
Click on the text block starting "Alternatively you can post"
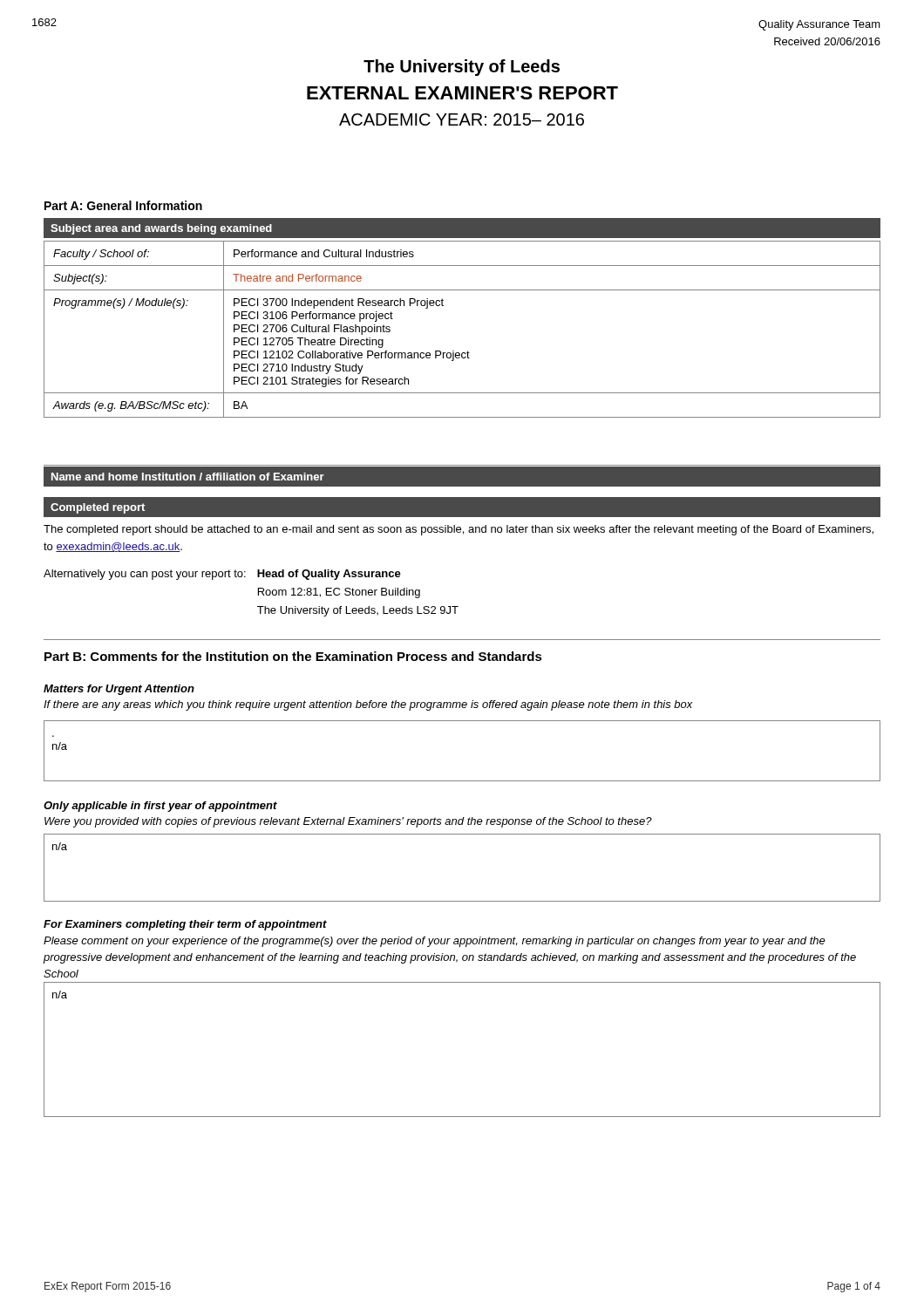click(x=251, y=592)
